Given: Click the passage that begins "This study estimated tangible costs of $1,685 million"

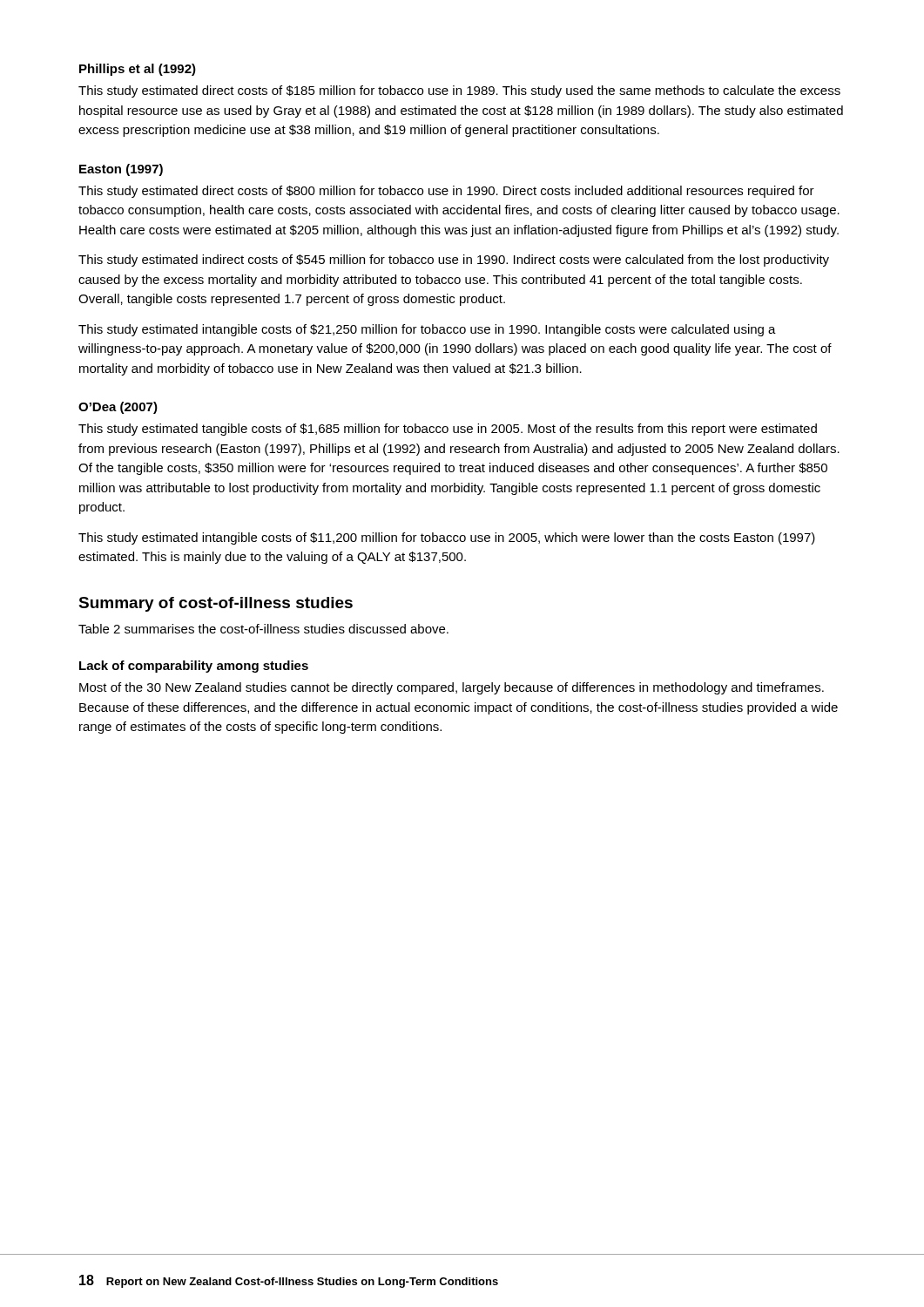Looking at the screenshot, I should (x=462, y=468).
